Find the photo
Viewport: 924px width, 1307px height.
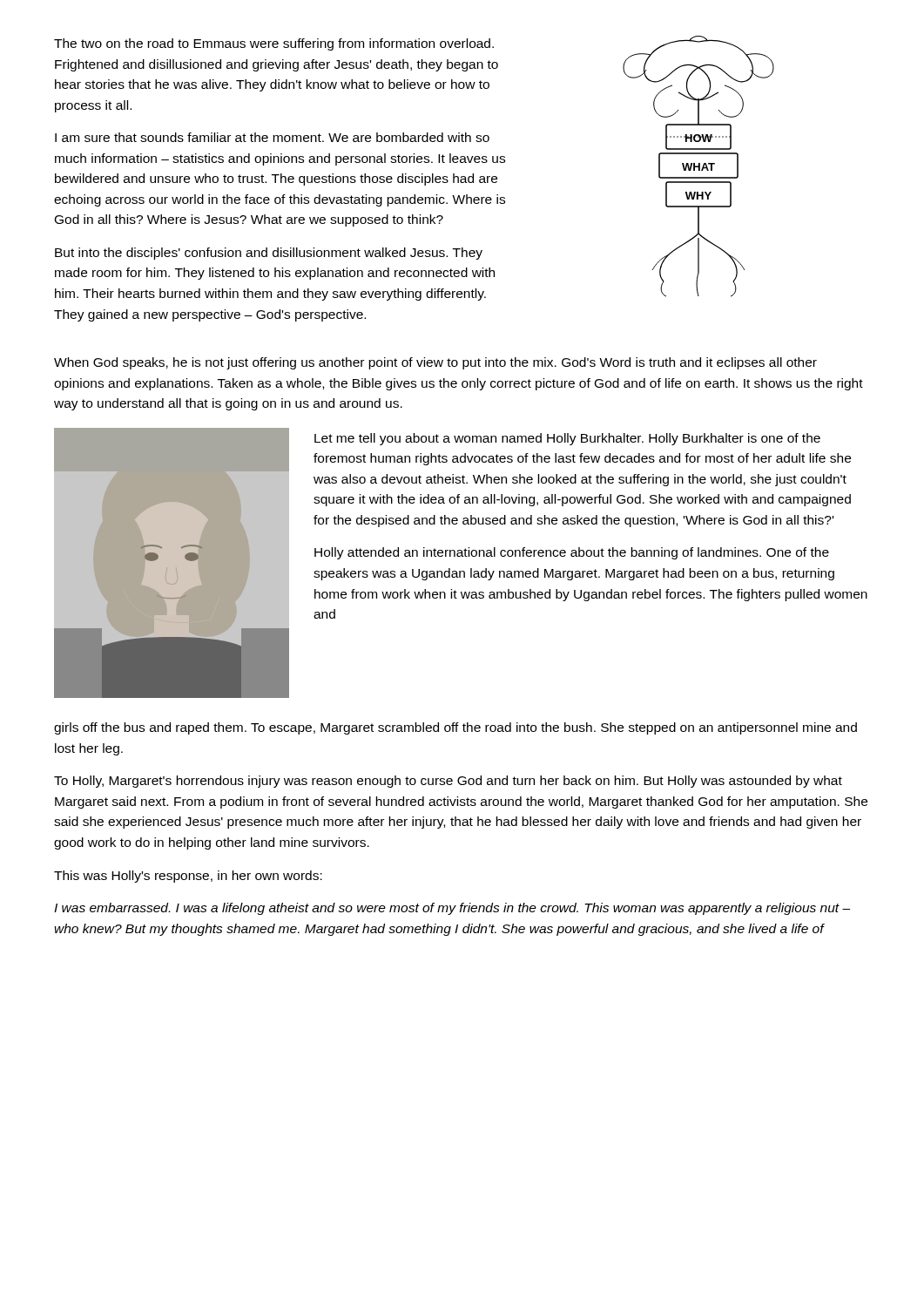coord(172,566)
